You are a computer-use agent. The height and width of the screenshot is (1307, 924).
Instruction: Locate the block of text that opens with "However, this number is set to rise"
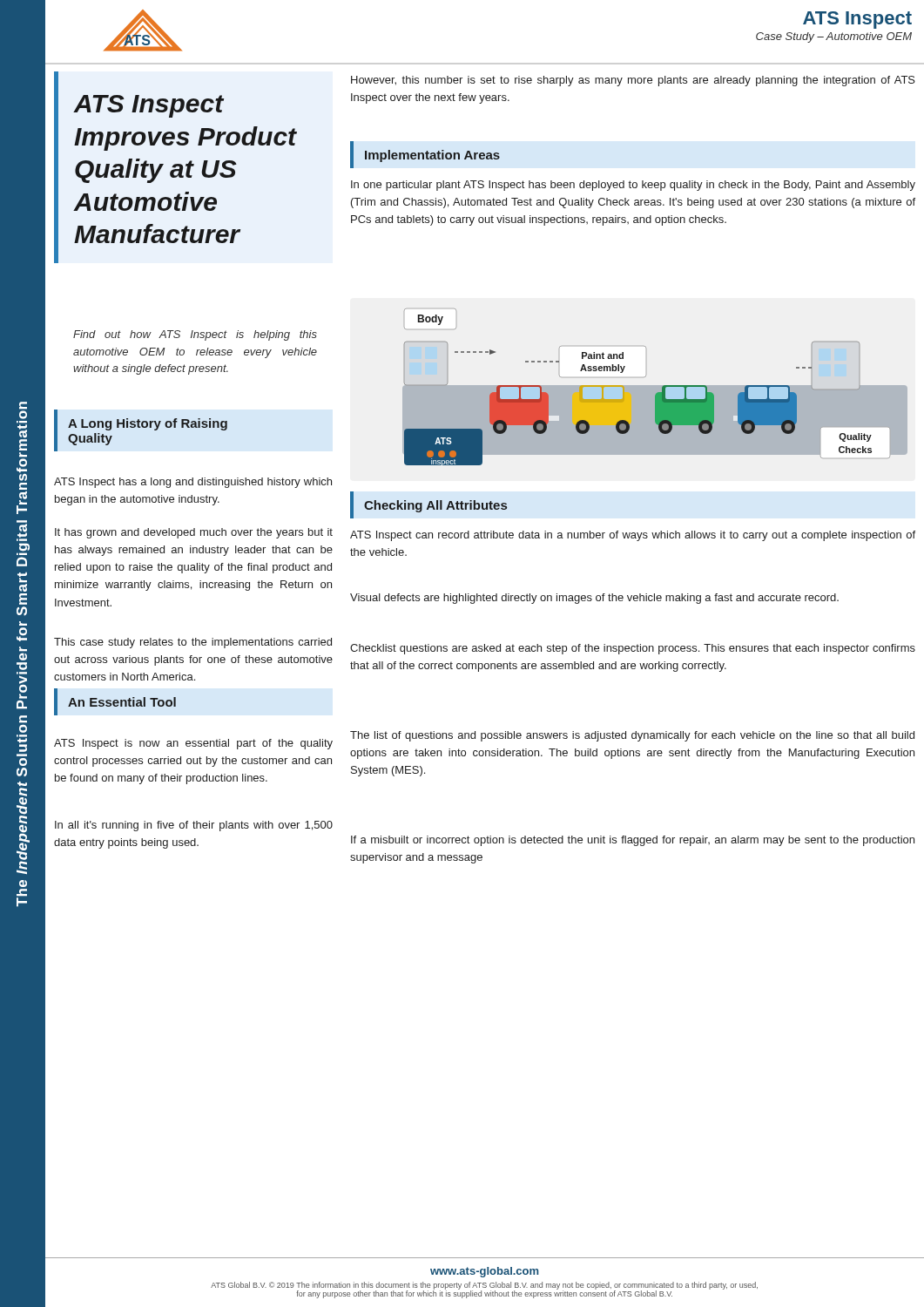(633, 89)
